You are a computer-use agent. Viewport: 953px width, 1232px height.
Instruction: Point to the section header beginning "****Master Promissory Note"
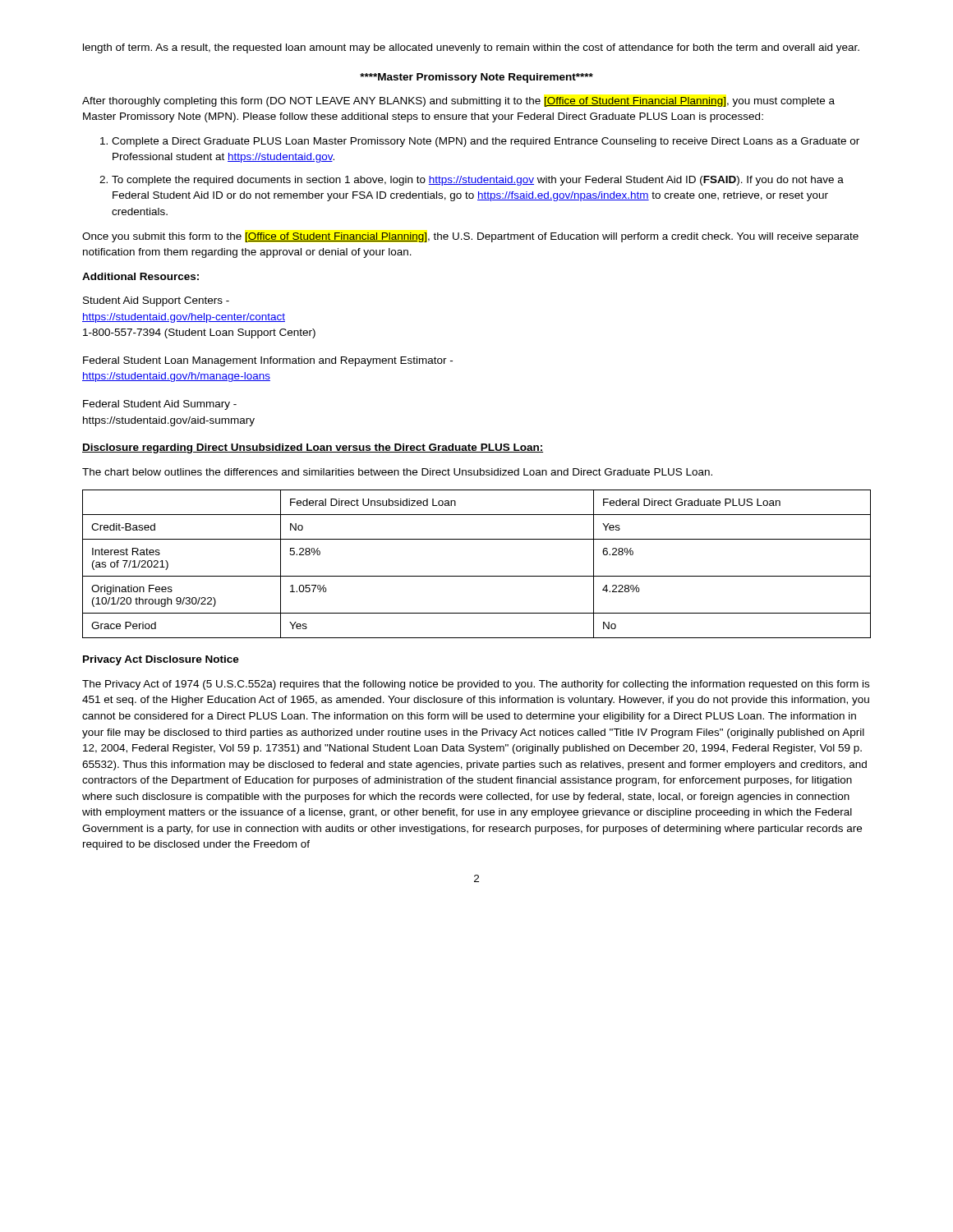tap(476, 76)
